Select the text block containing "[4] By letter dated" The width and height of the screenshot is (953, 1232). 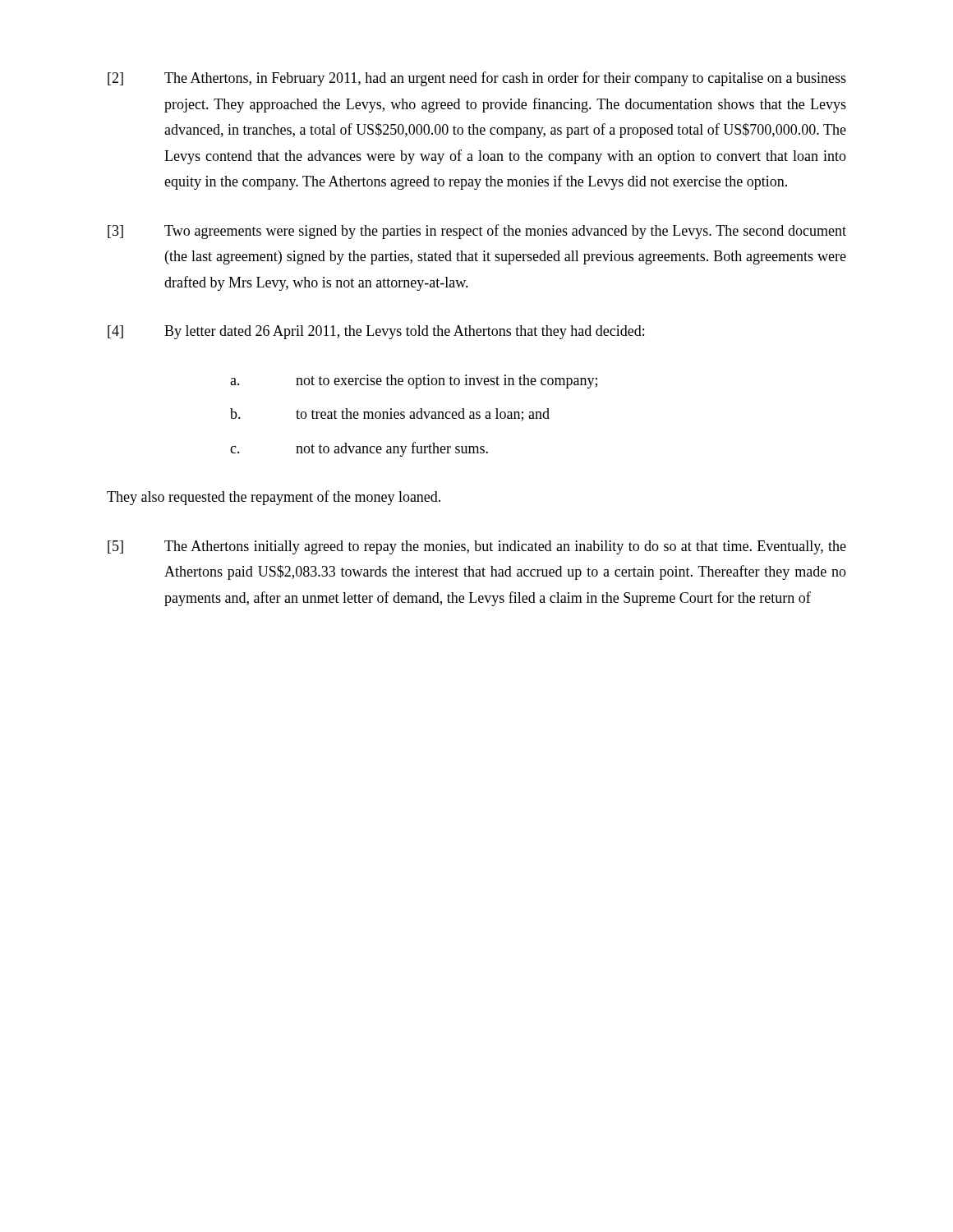pos(476,332)
